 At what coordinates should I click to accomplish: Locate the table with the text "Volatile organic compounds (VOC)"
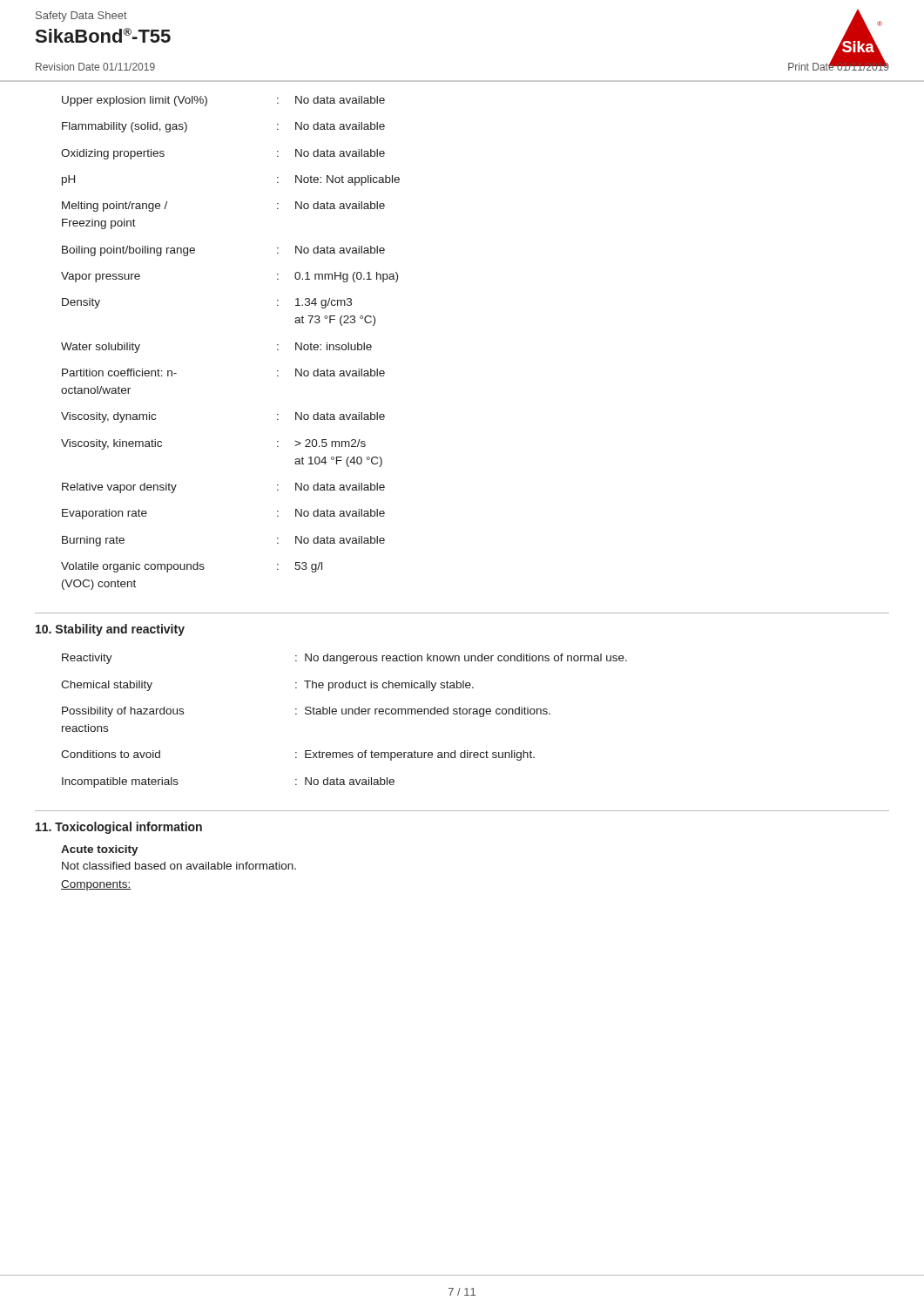pyautogui.click(x=462, y=342)
